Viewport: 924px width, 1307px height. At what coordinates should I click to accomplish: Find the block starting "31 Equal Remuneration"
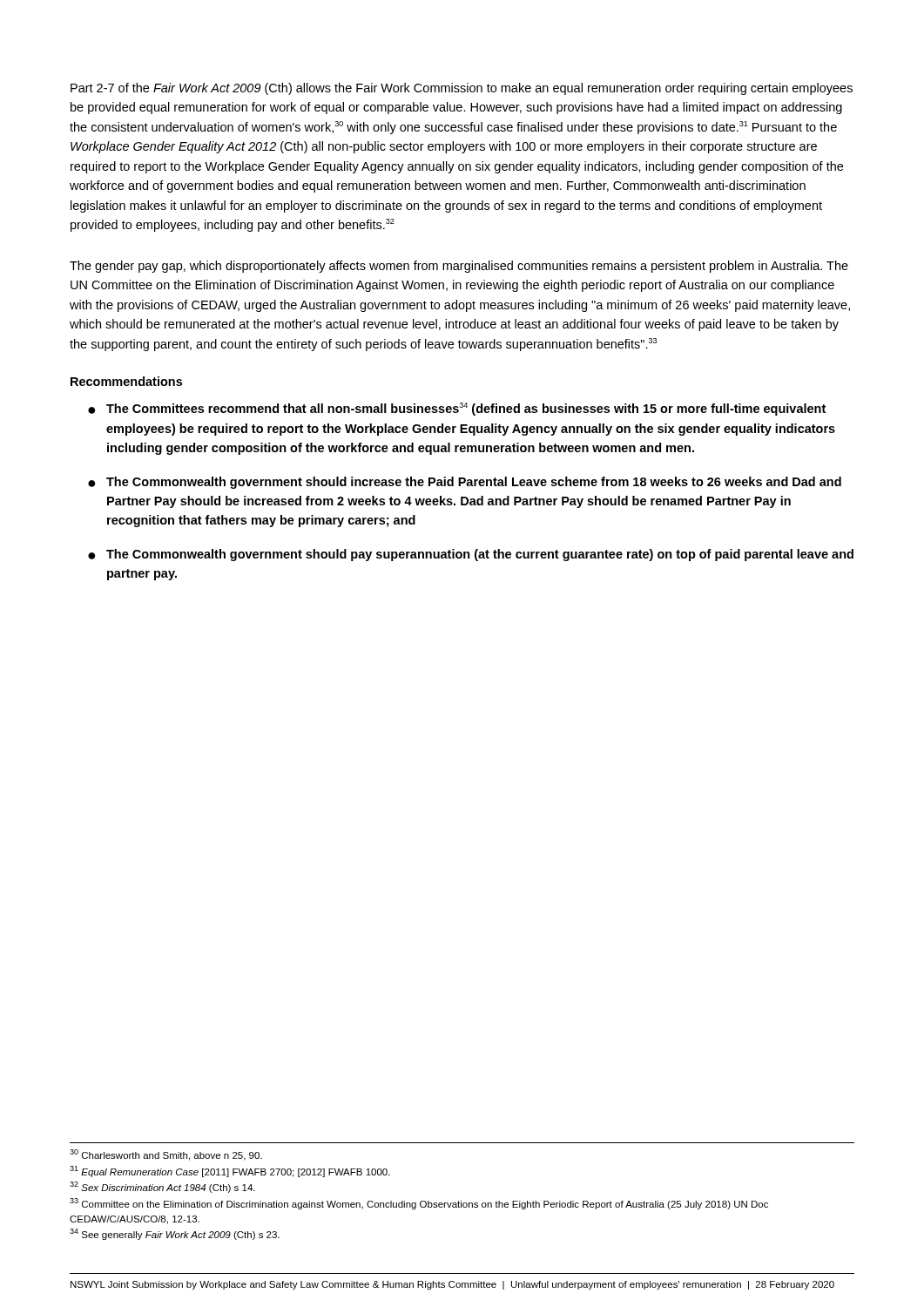(x=230, y=1171)
